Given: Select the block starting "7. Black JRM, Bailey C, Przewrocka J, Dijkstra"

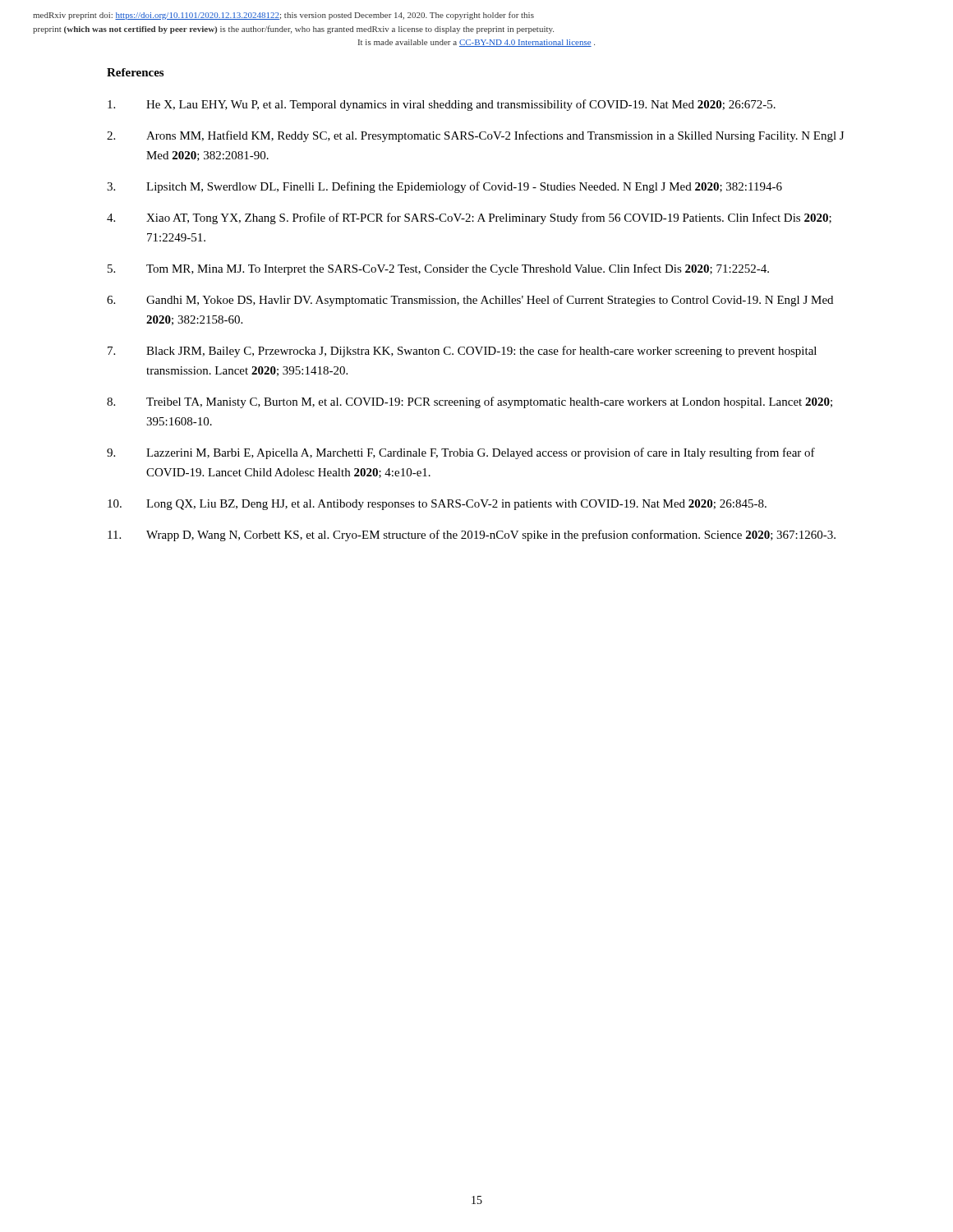Looking at the screenshot, I should pos(476,361).
